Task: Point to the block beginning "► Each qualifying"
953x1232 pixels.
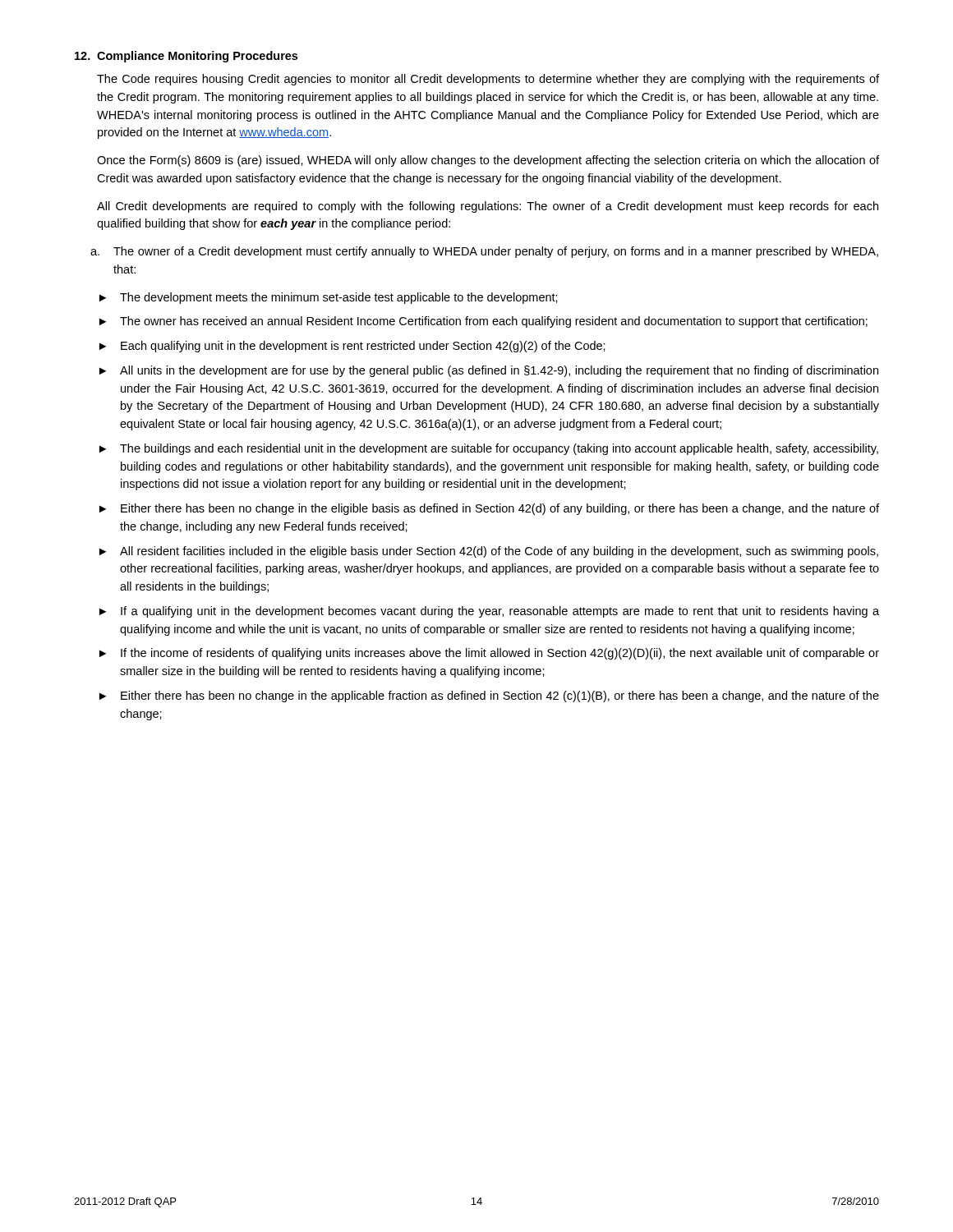Action: (488, 346)
